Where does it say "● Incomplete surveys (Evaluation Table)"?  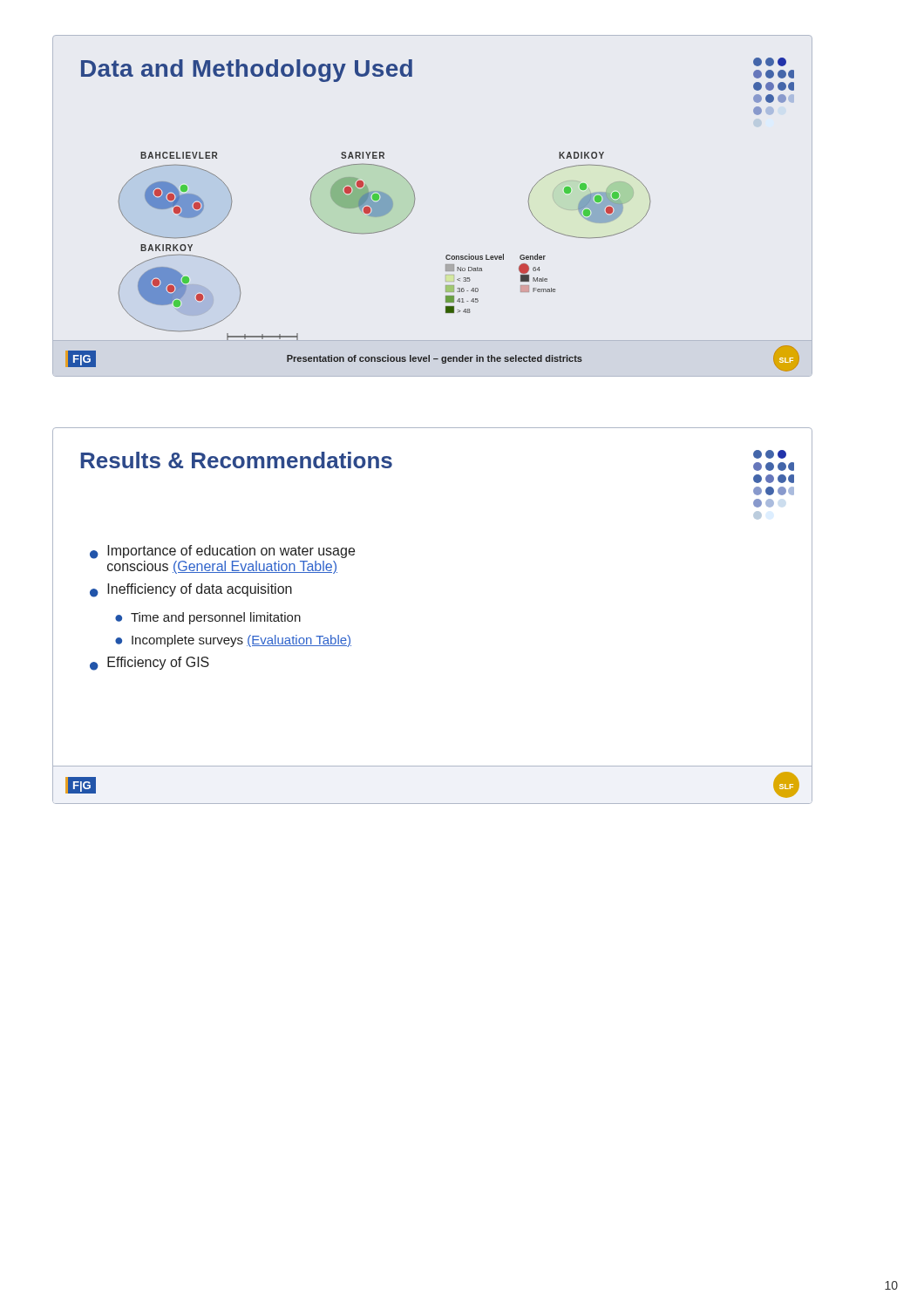[x=233, y=641]
